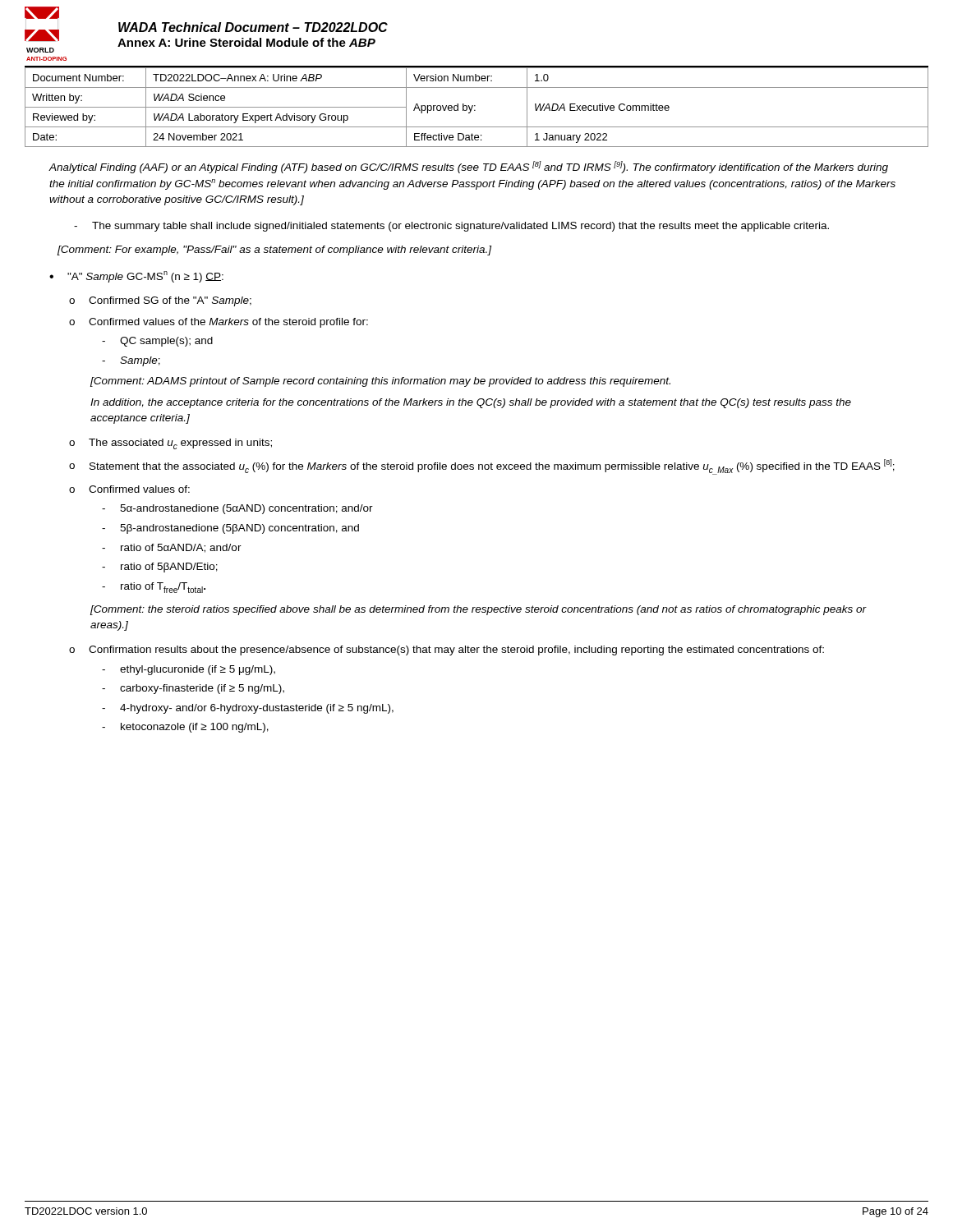Point to the block beginning "o Confirmed SG of the"
The image size is (953, 1232).
coord(160,300)
